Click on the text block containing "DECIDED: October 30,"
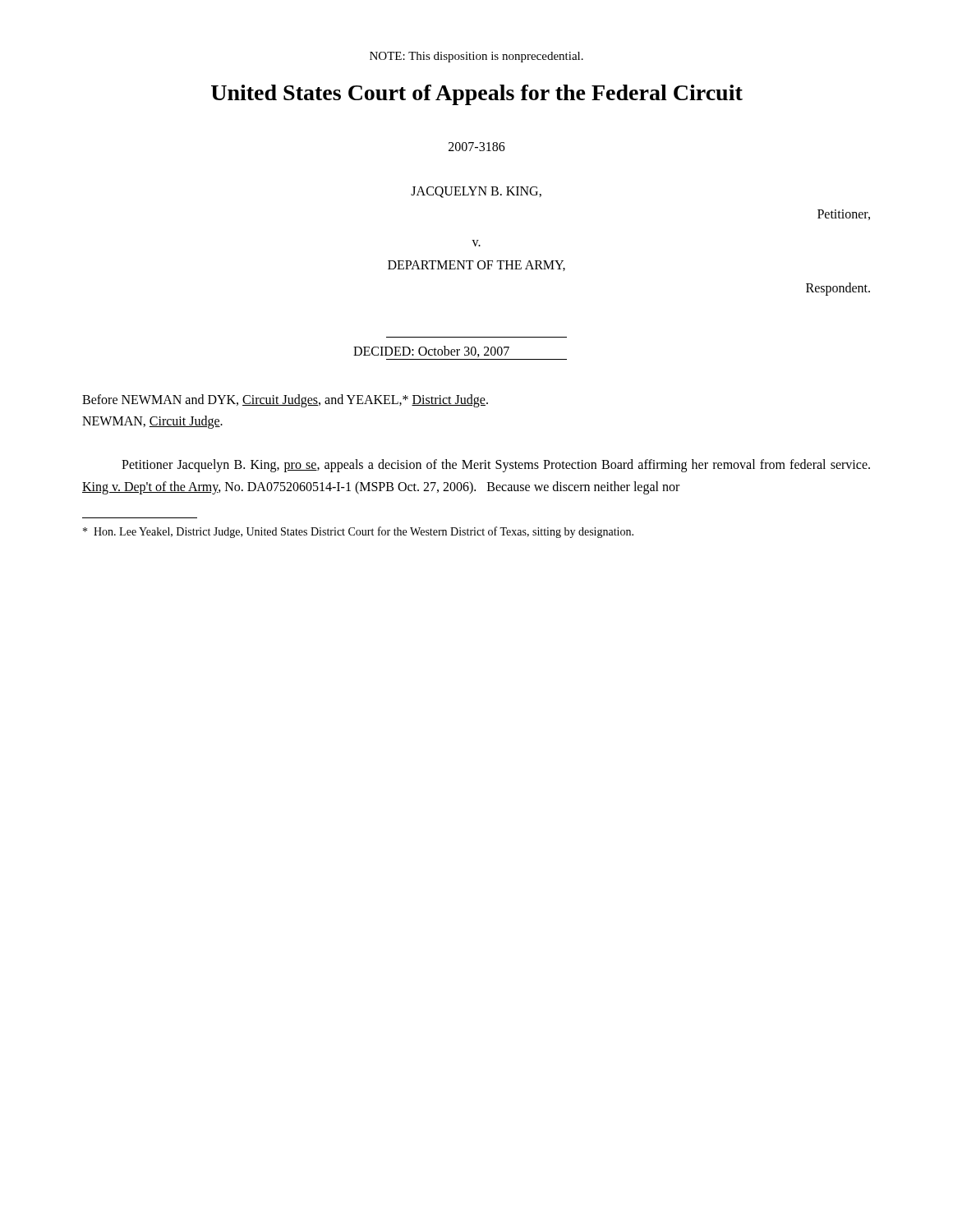 (x=476, y=348)
